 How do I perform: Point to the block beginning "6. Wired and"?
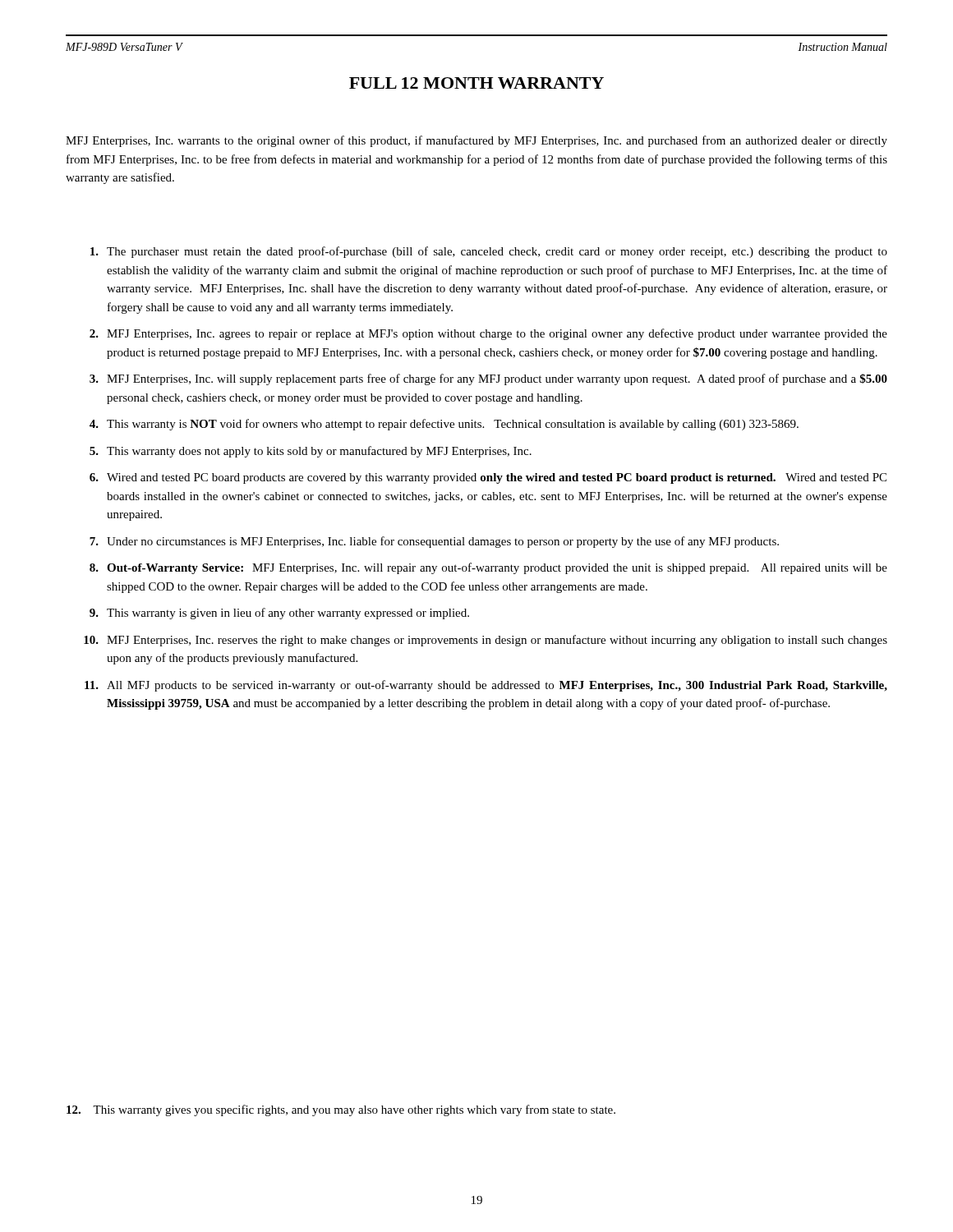476,496
